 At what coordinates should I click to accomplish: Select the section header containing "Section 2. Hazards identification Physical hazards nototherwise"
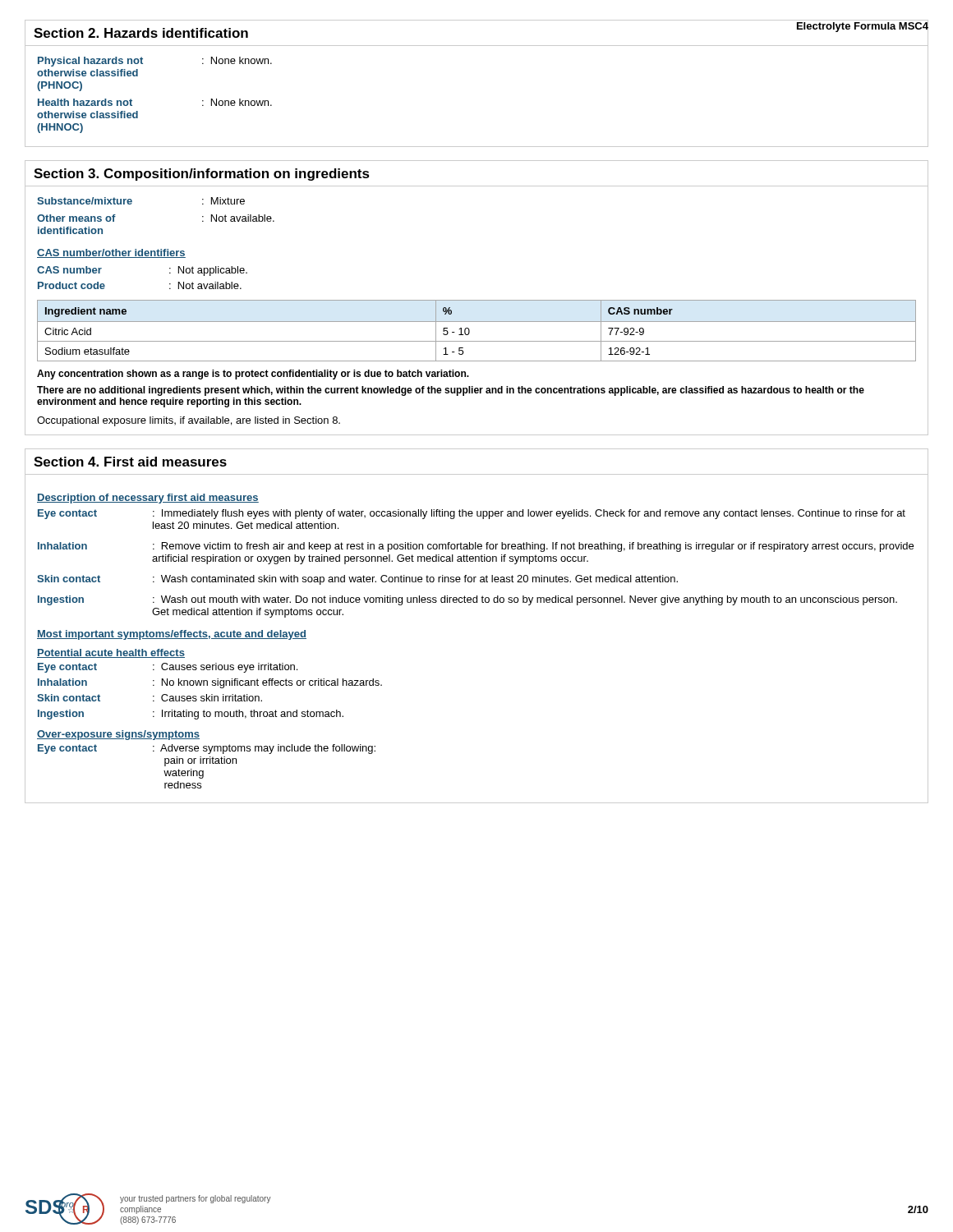(476, 83)
